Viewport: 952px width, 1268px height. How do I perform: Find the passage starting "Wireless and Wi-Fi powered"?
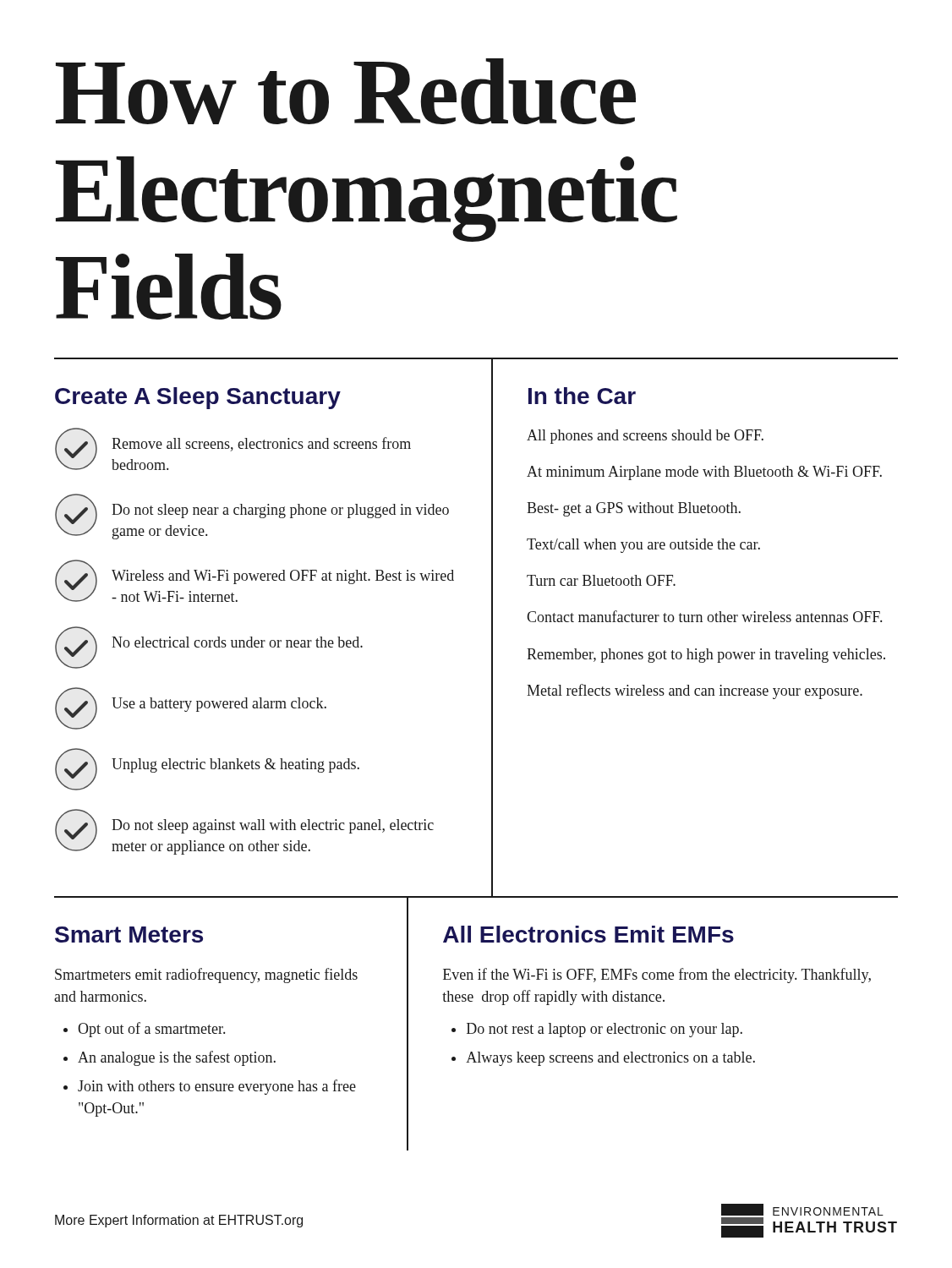point(257,583)
